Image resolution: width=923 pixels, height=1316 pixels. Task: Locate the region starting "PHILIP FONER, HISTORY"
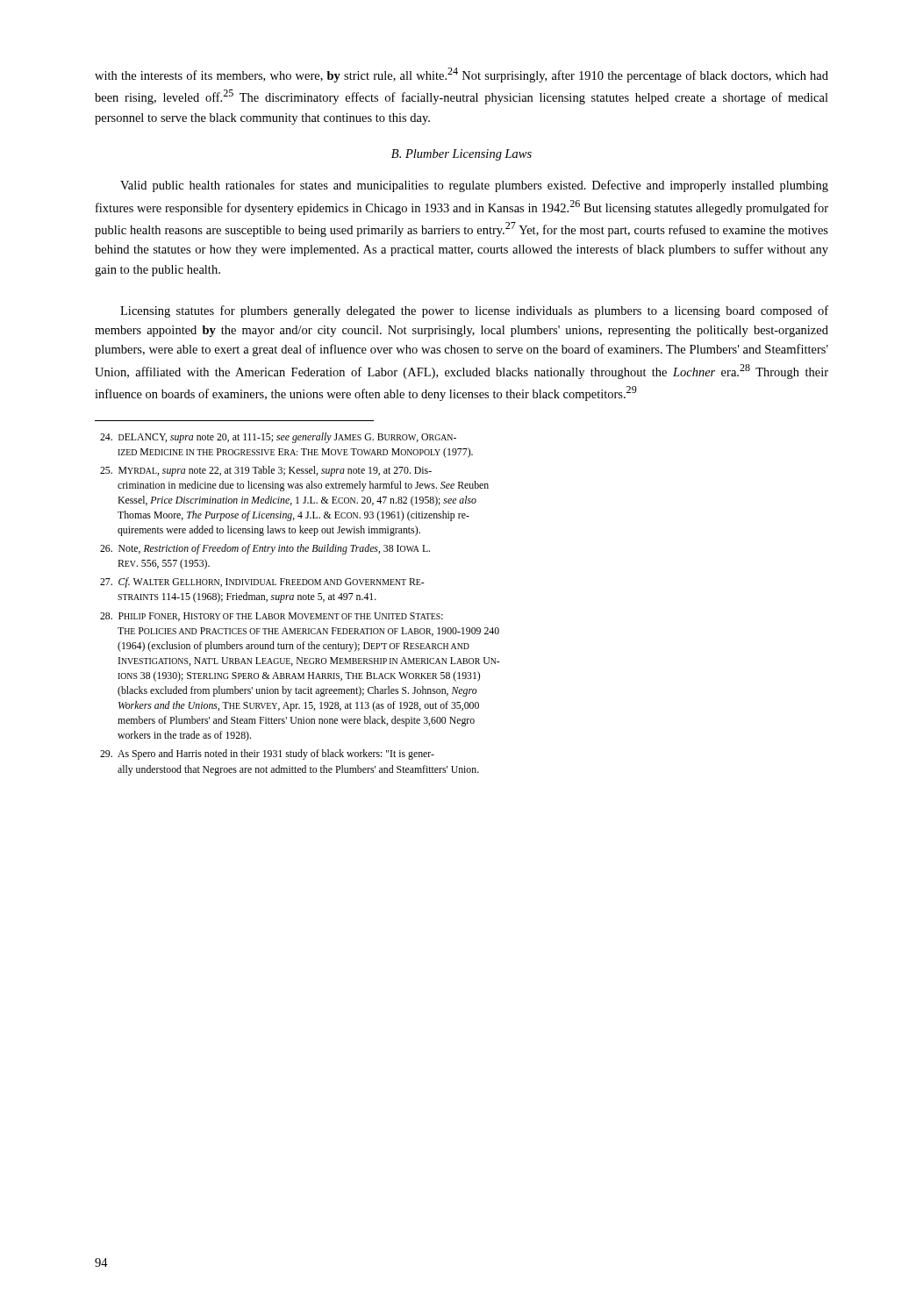tap(297, 675)
